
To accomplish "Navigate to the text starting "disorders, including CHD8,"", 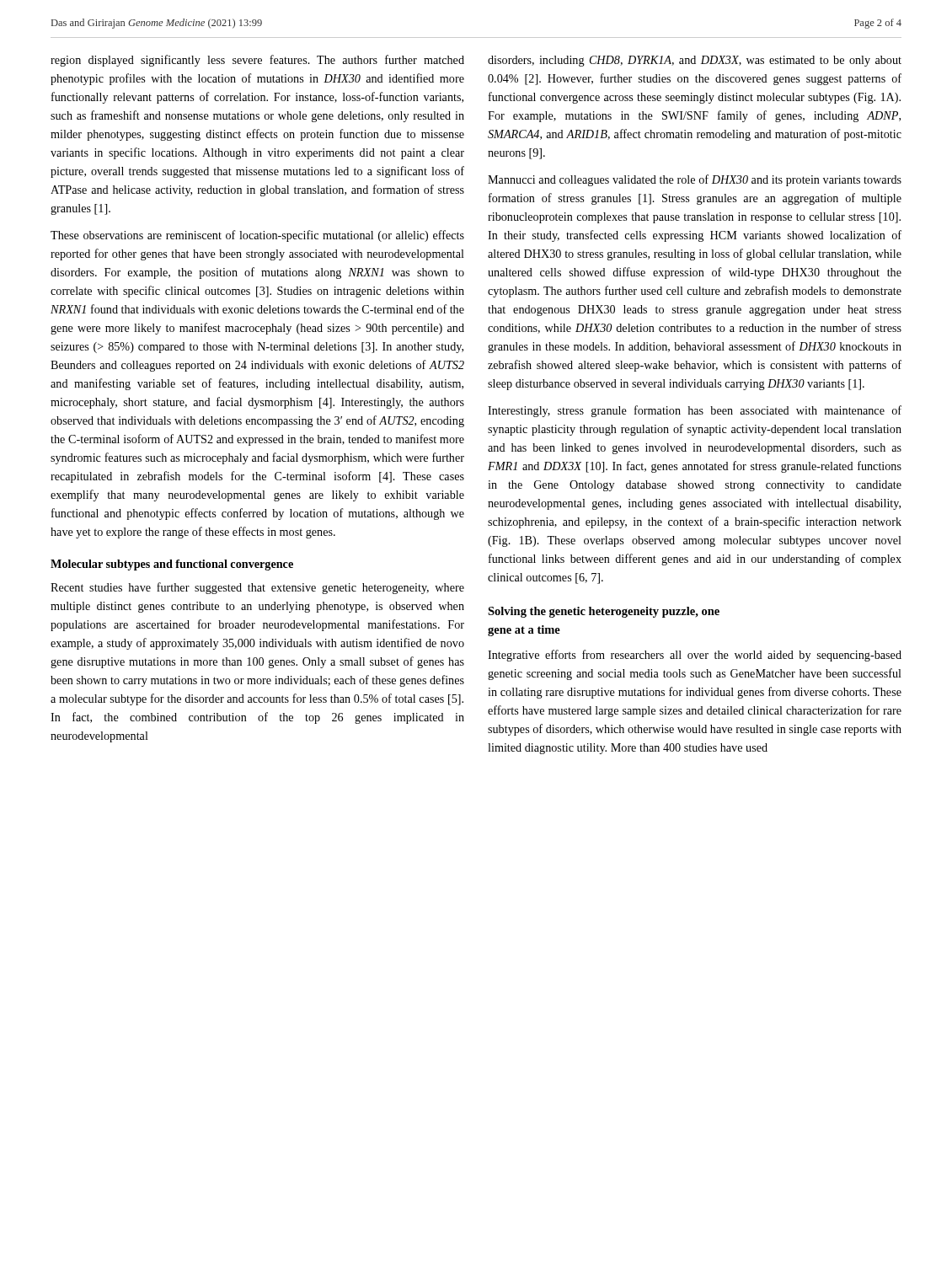I will (695, 319).
